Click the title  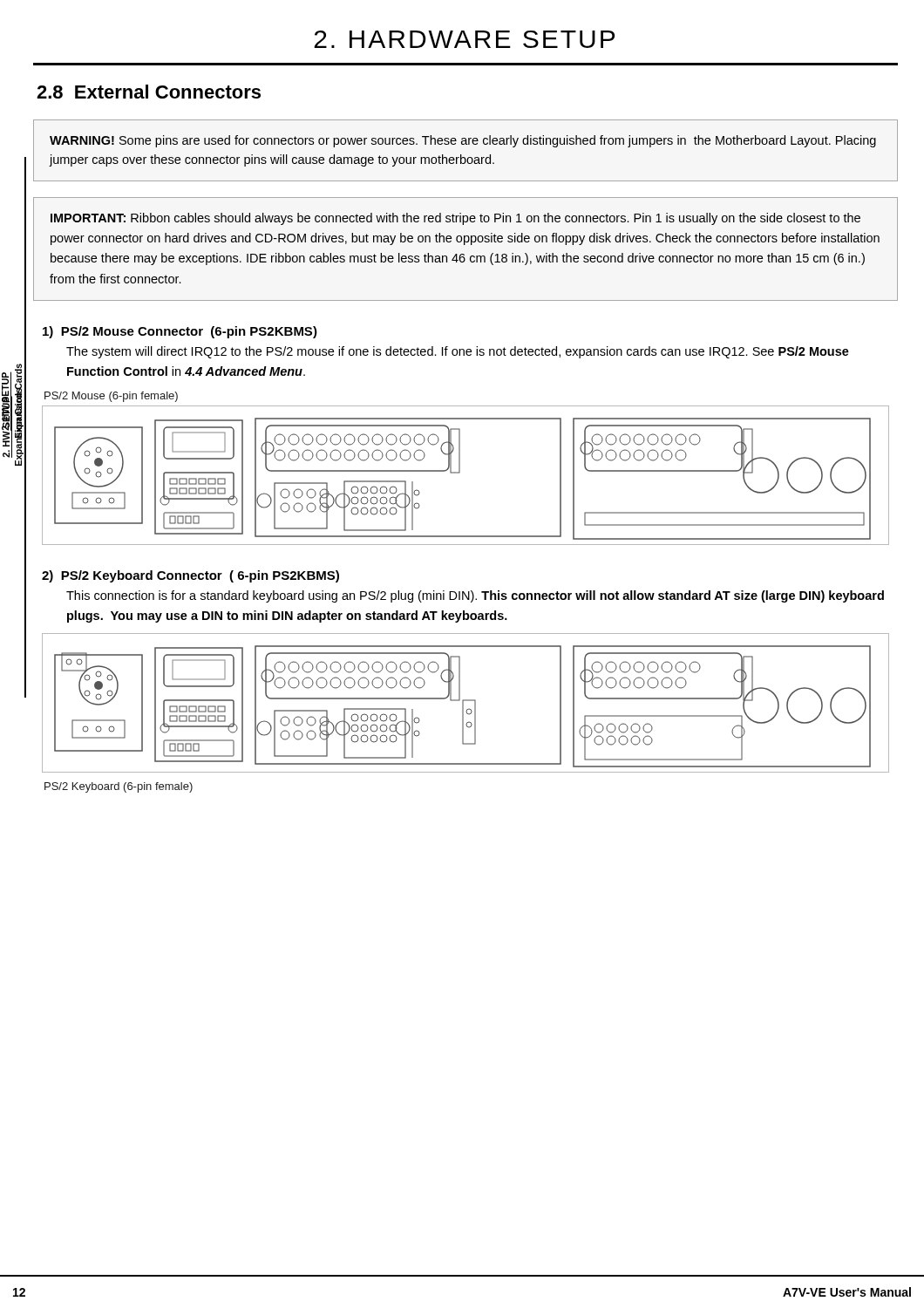point(466,39)
